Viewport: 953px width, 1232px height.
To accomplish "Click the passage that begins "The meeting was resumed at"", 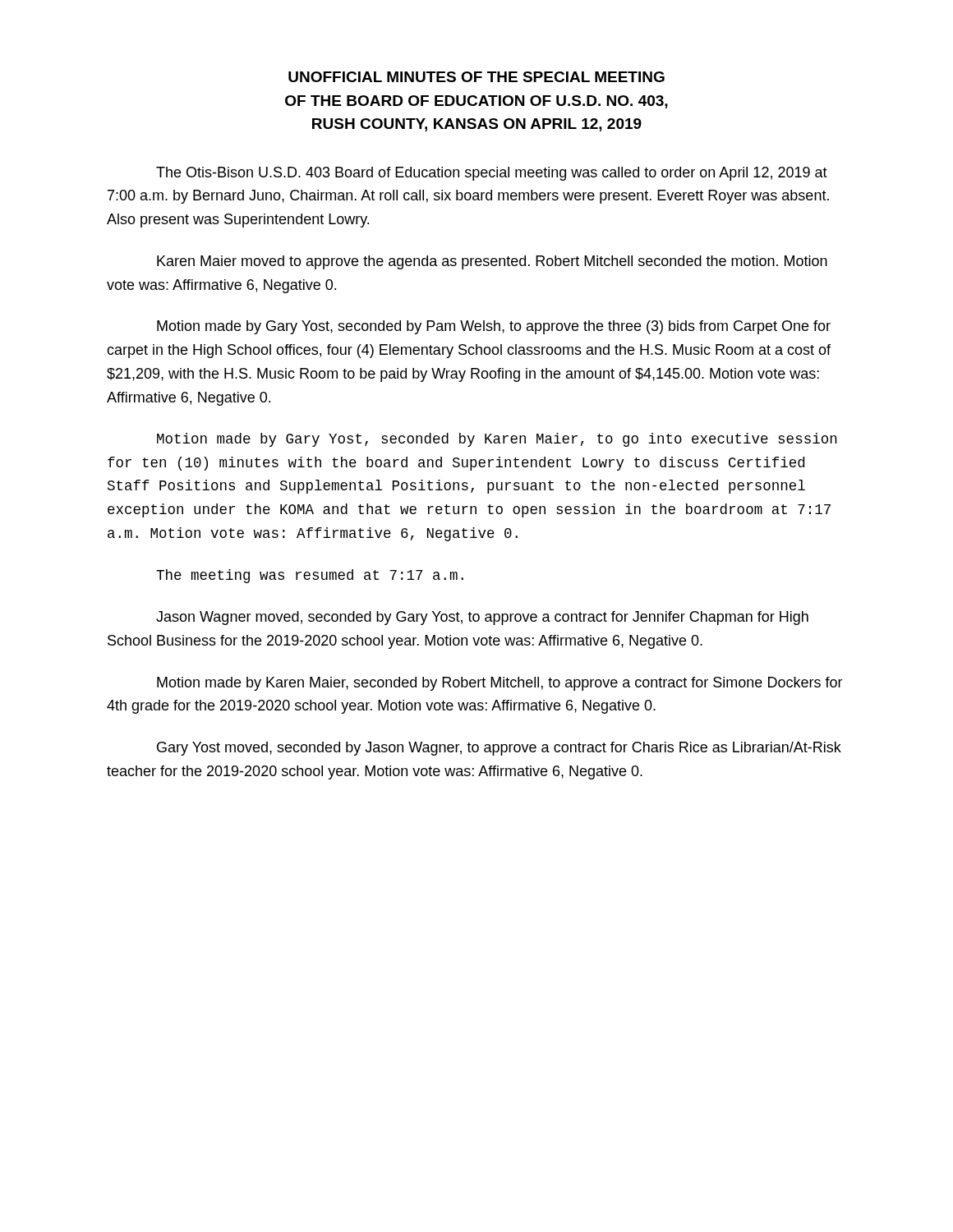I will click(x=310, y=576).
